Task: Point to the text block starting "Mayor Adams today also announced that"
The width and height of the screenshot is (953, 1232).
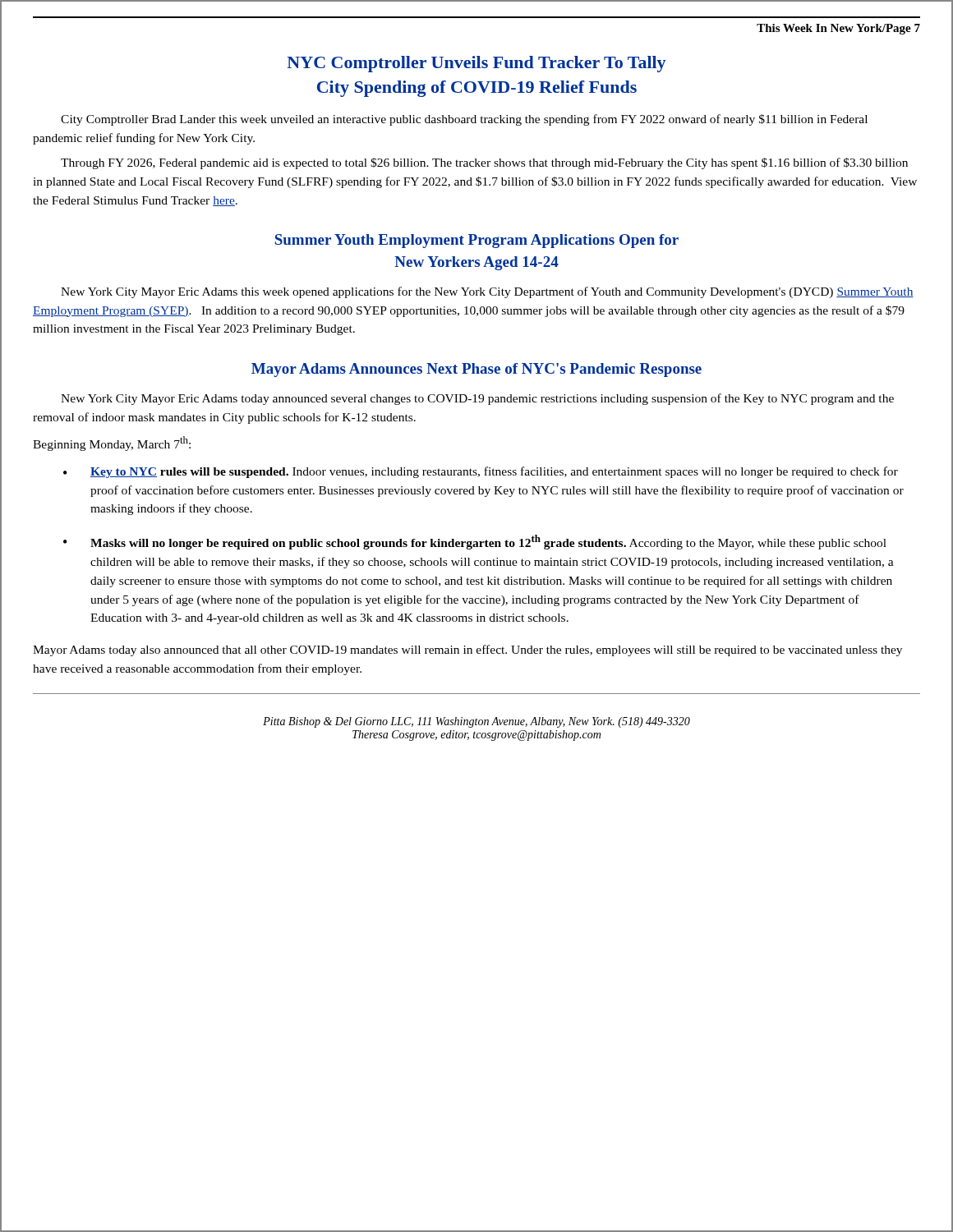Action: (476, 659)
